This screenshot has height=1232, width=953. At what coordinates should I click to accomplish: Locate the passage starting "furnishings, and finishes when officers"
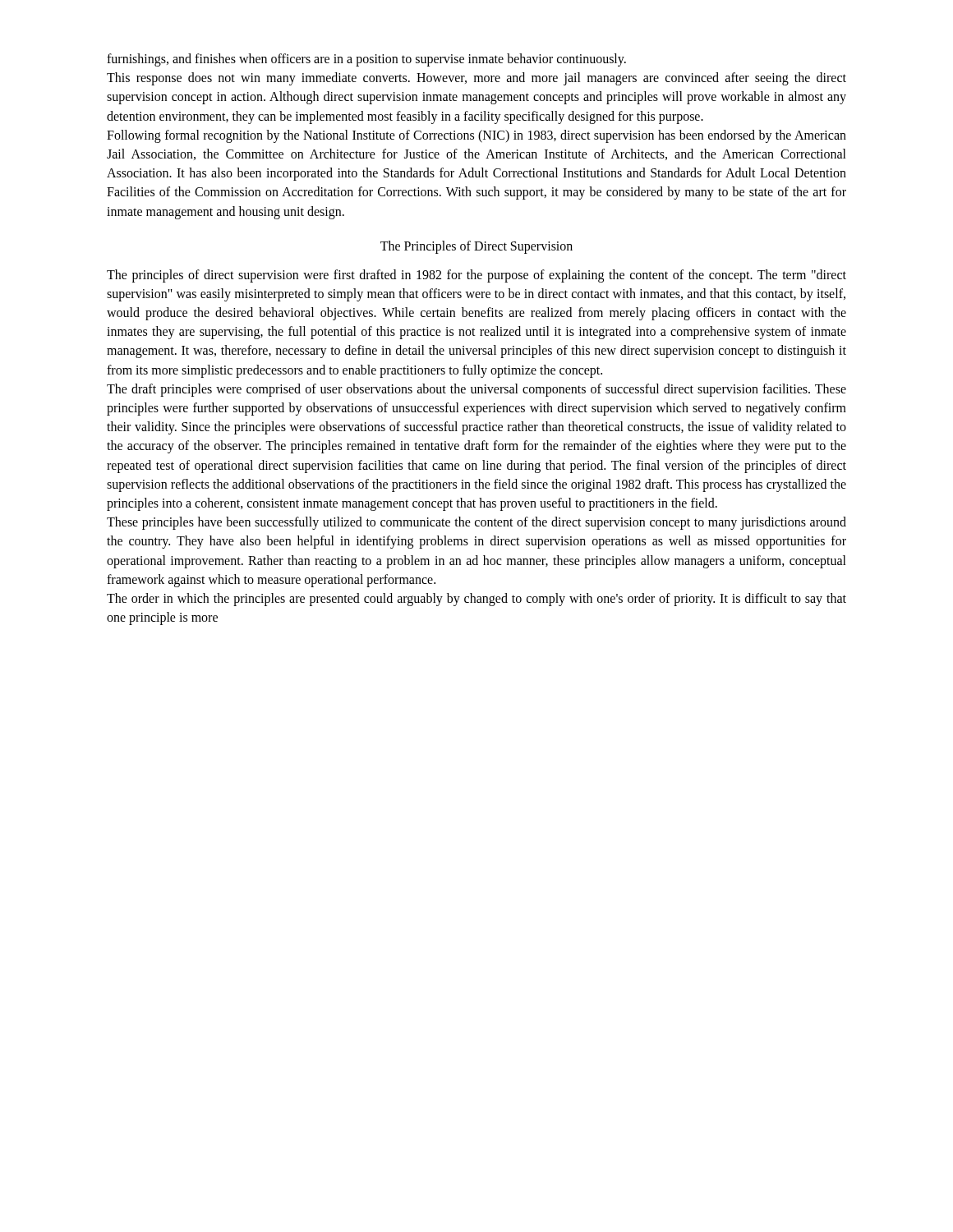tap(476, 135)
